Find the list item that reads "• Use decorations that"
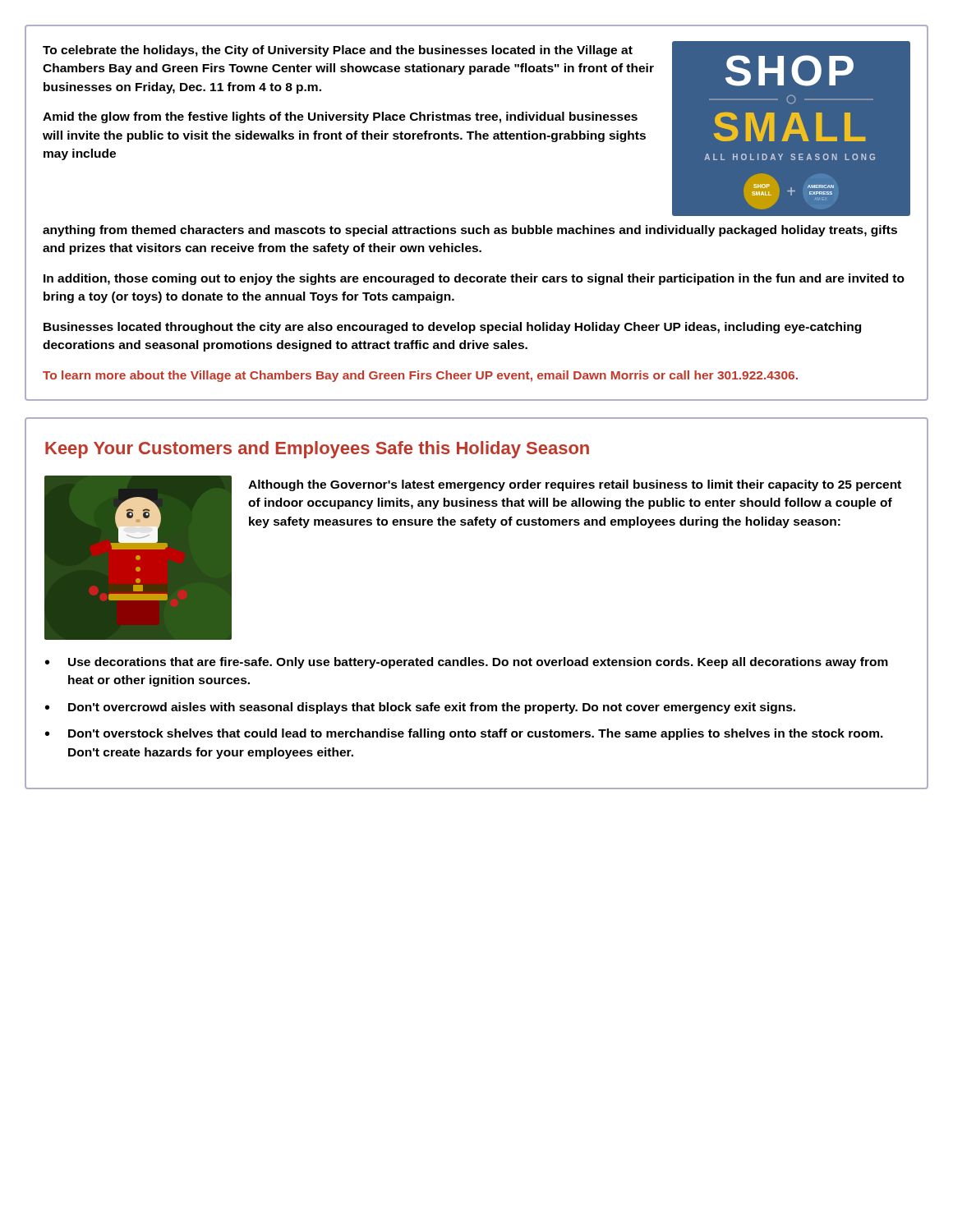 point(476,671)
